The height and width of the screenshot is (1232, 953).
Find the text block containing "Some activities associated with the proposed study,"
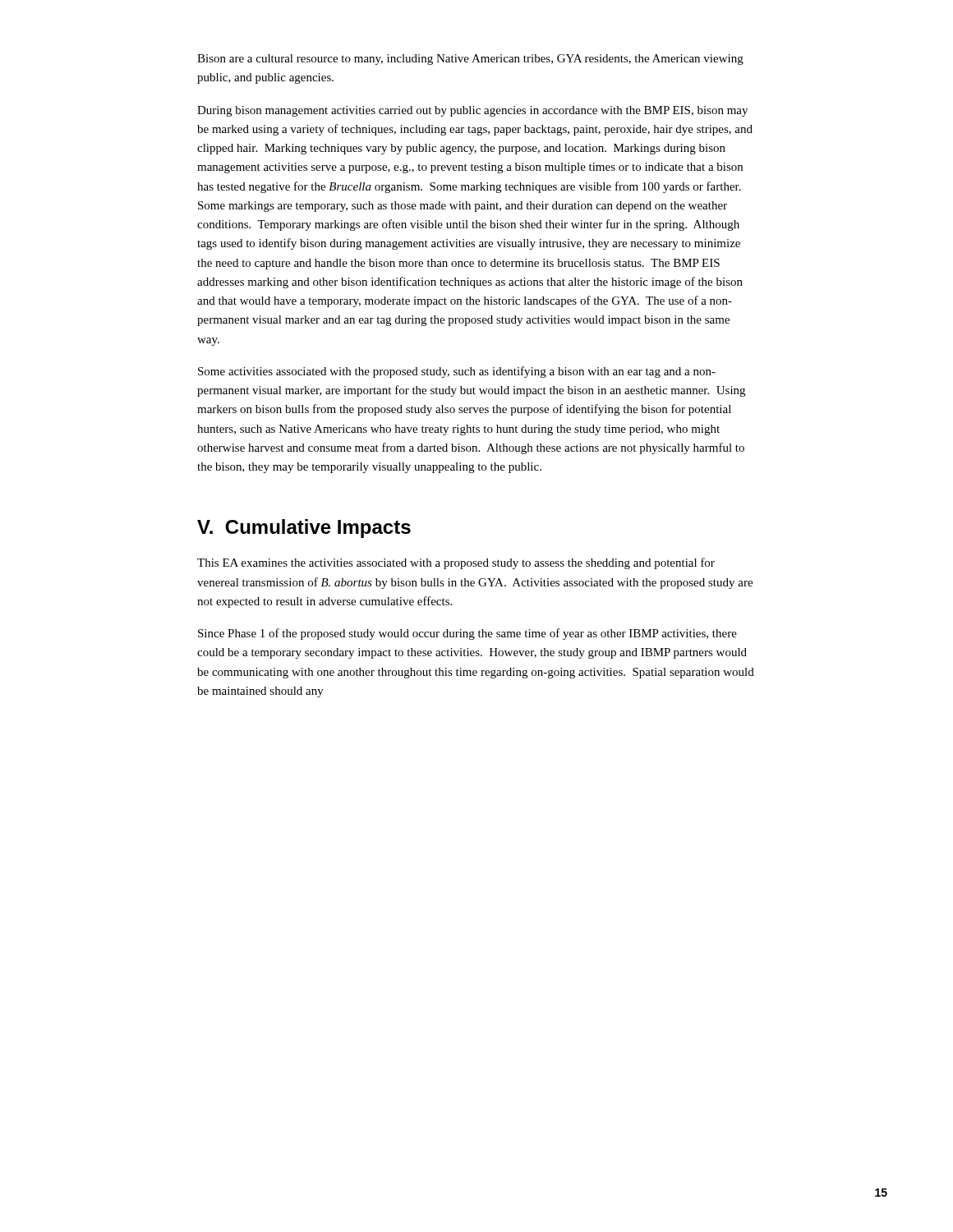471,419
